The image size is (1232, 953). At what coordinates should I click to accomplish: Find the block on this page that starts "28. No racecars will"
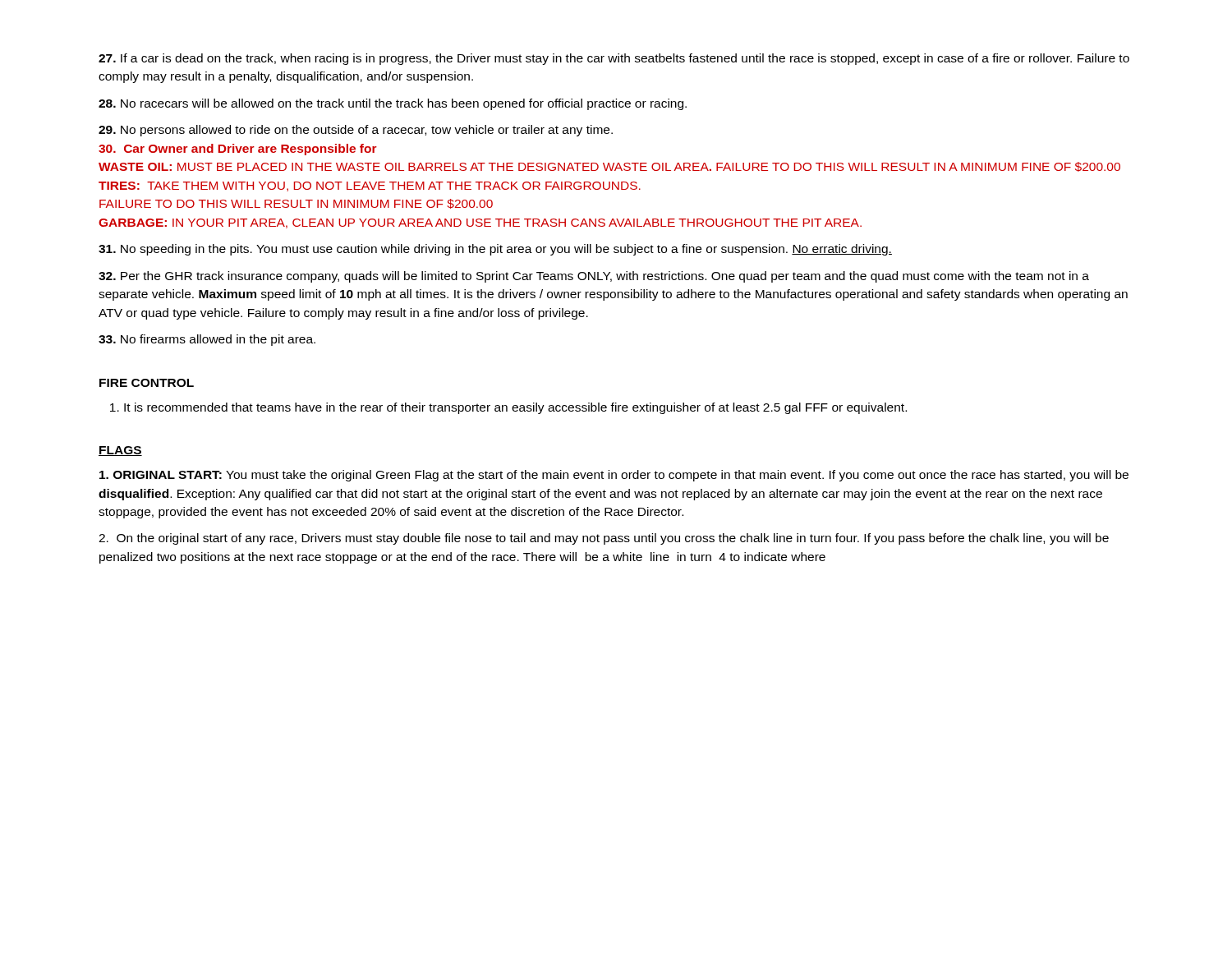point(393,103)
